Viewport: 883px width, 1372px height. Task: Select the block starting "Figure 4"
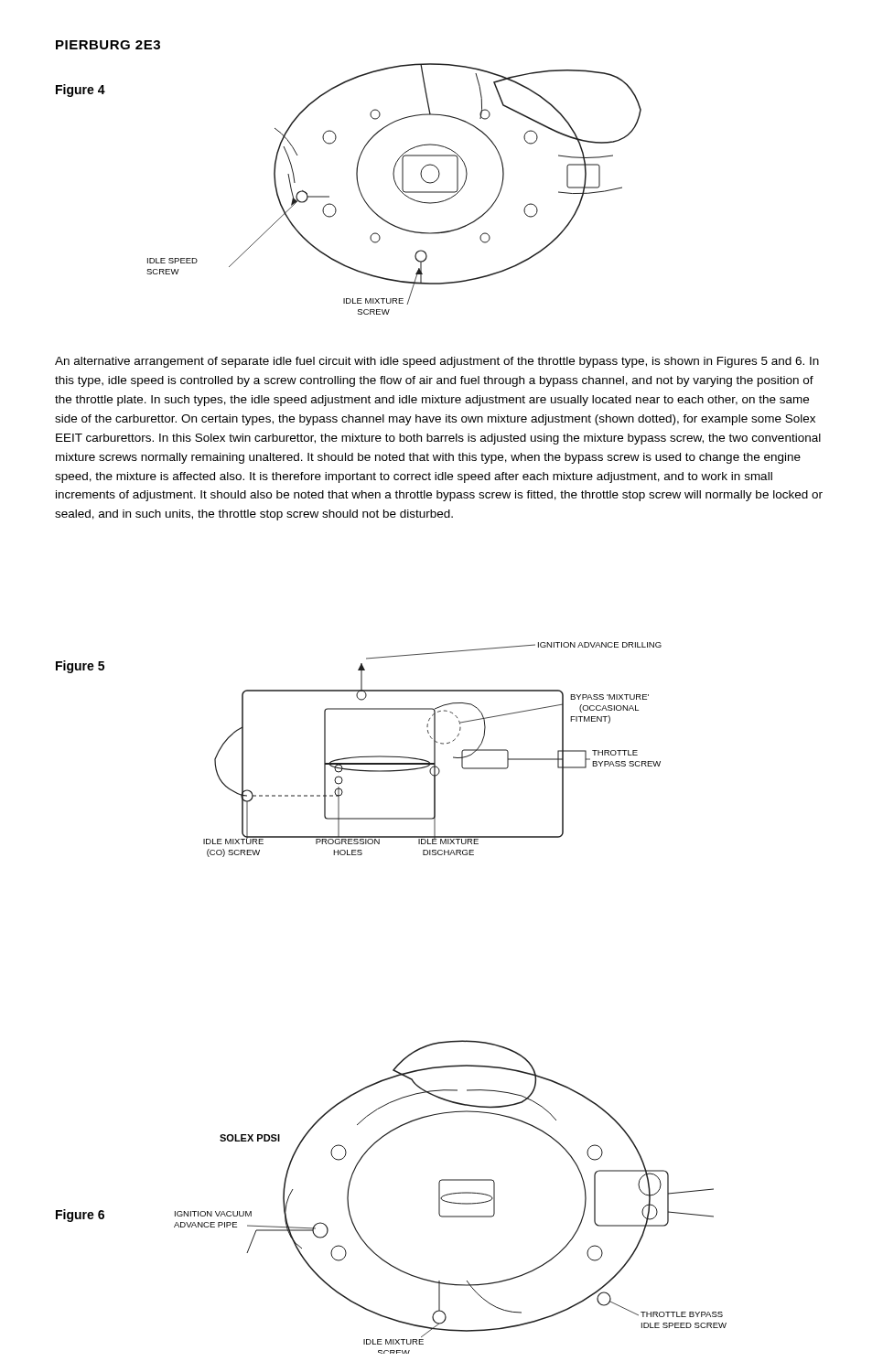point(80,90)
